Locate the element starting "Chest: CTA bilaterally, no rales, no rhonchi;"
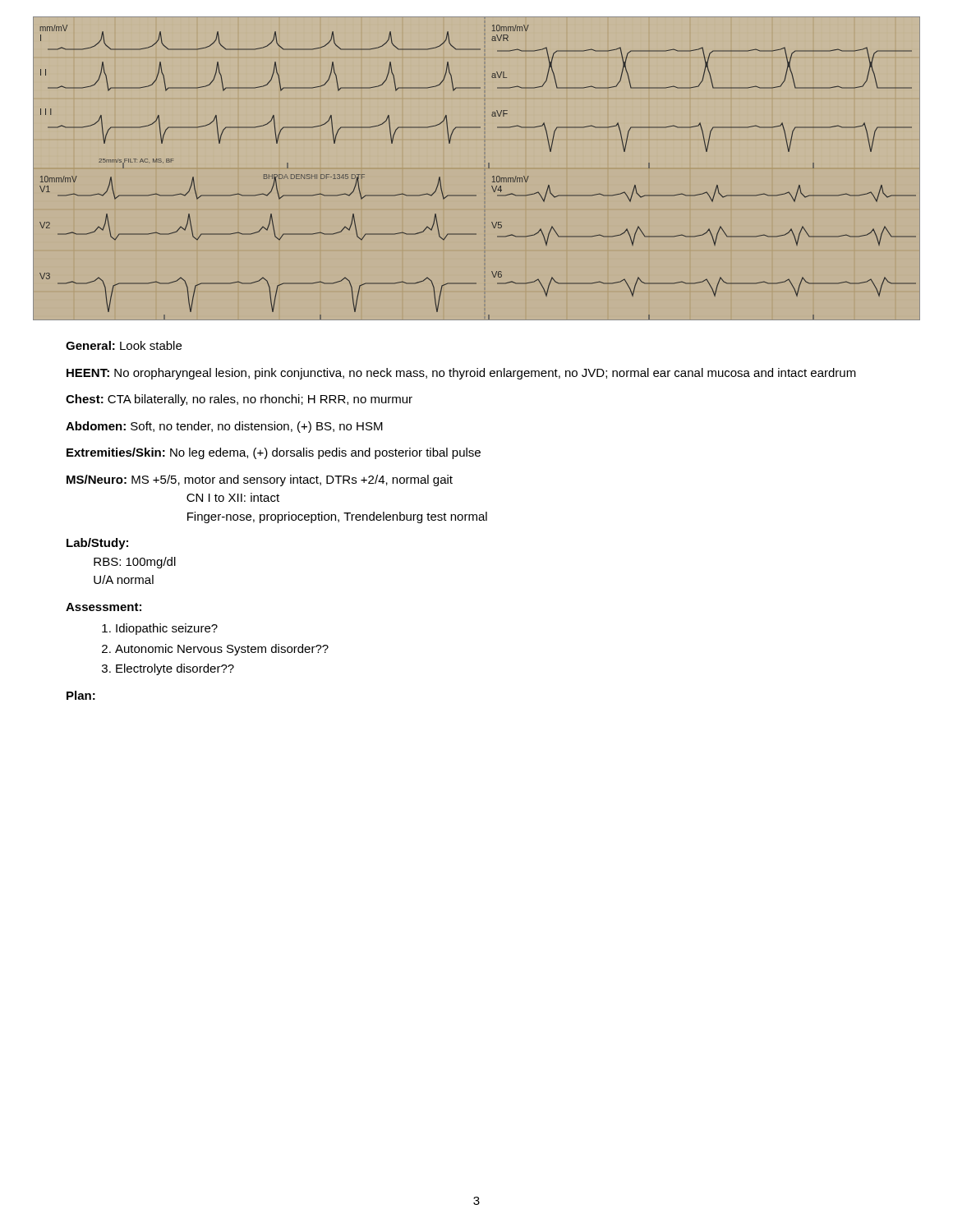 (239, 399)
